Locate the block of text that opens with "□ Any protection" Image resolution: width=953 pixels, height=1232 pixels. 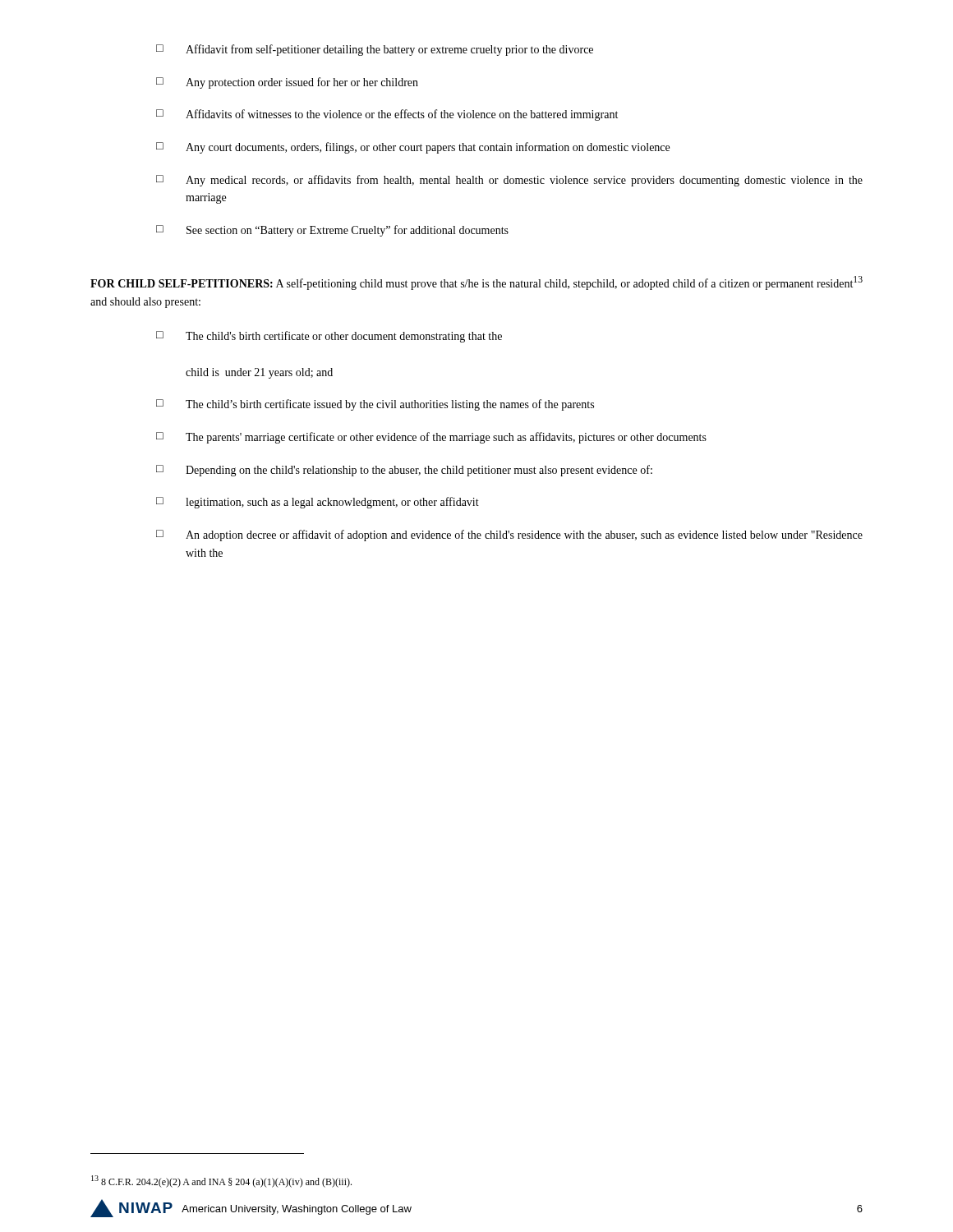(287, 83)
